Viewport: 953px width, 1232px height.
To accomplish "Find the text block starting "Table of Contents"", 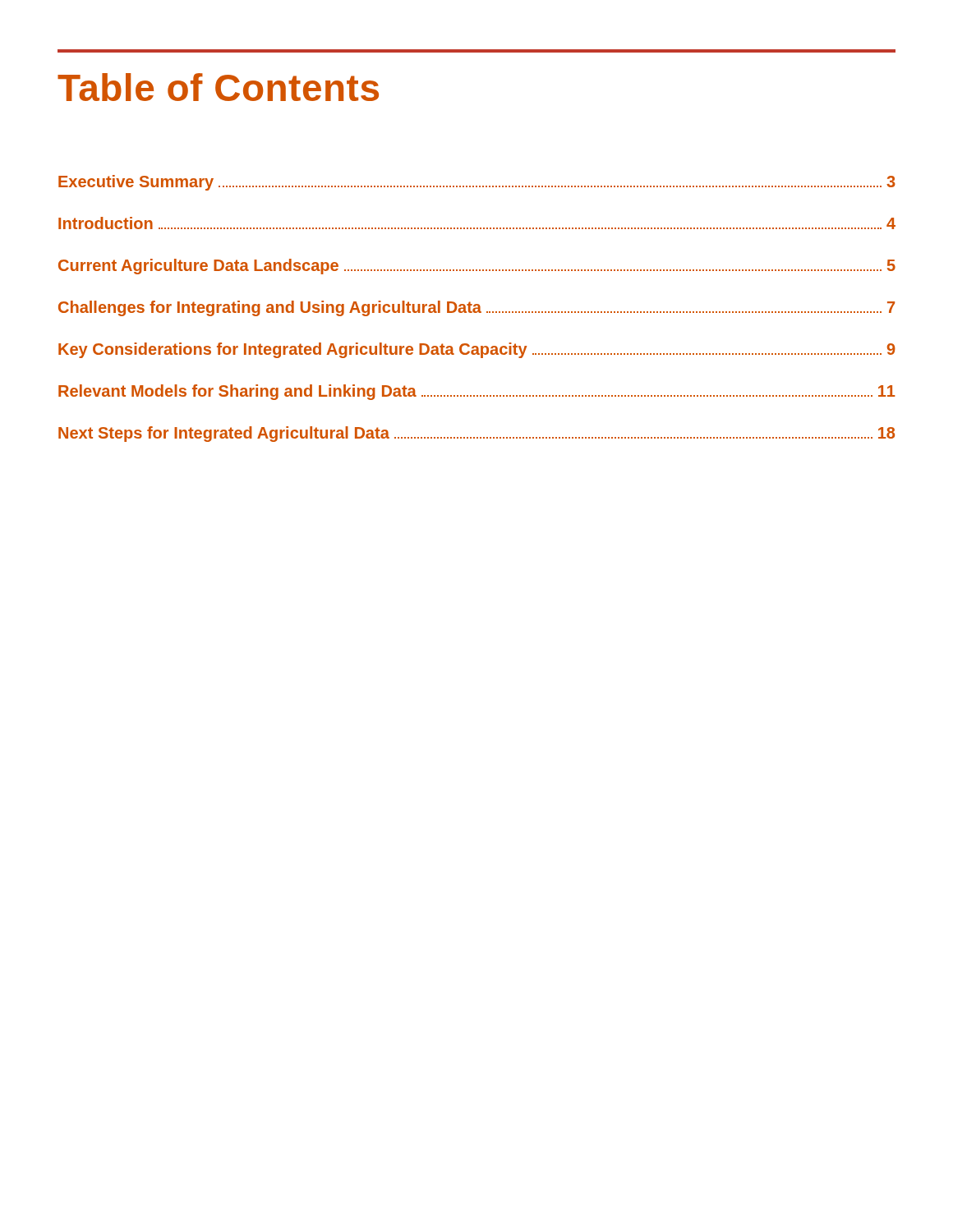I will click(x=219, y=88).
